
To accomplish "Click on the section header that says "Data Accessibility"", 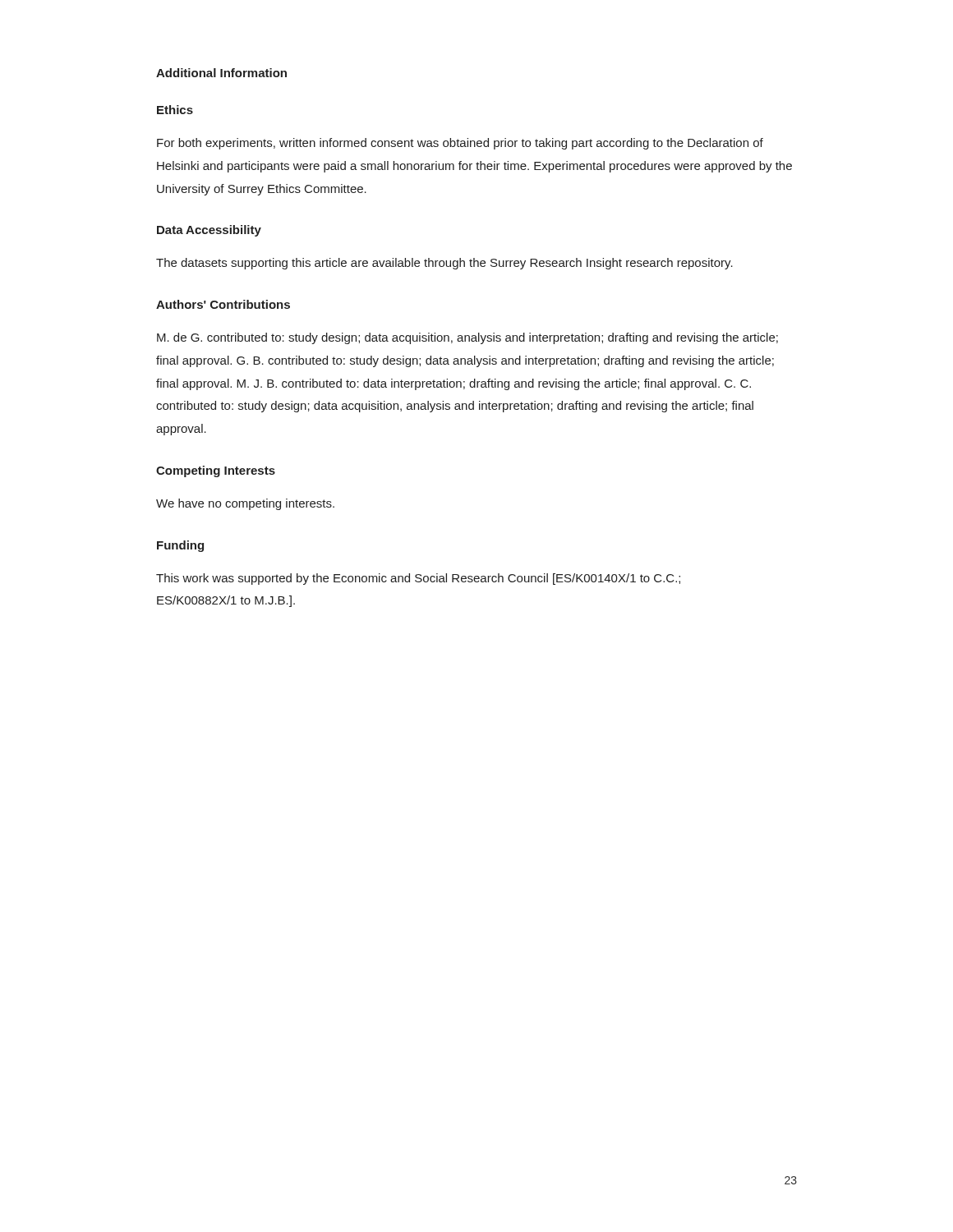I will click(209, 230).
